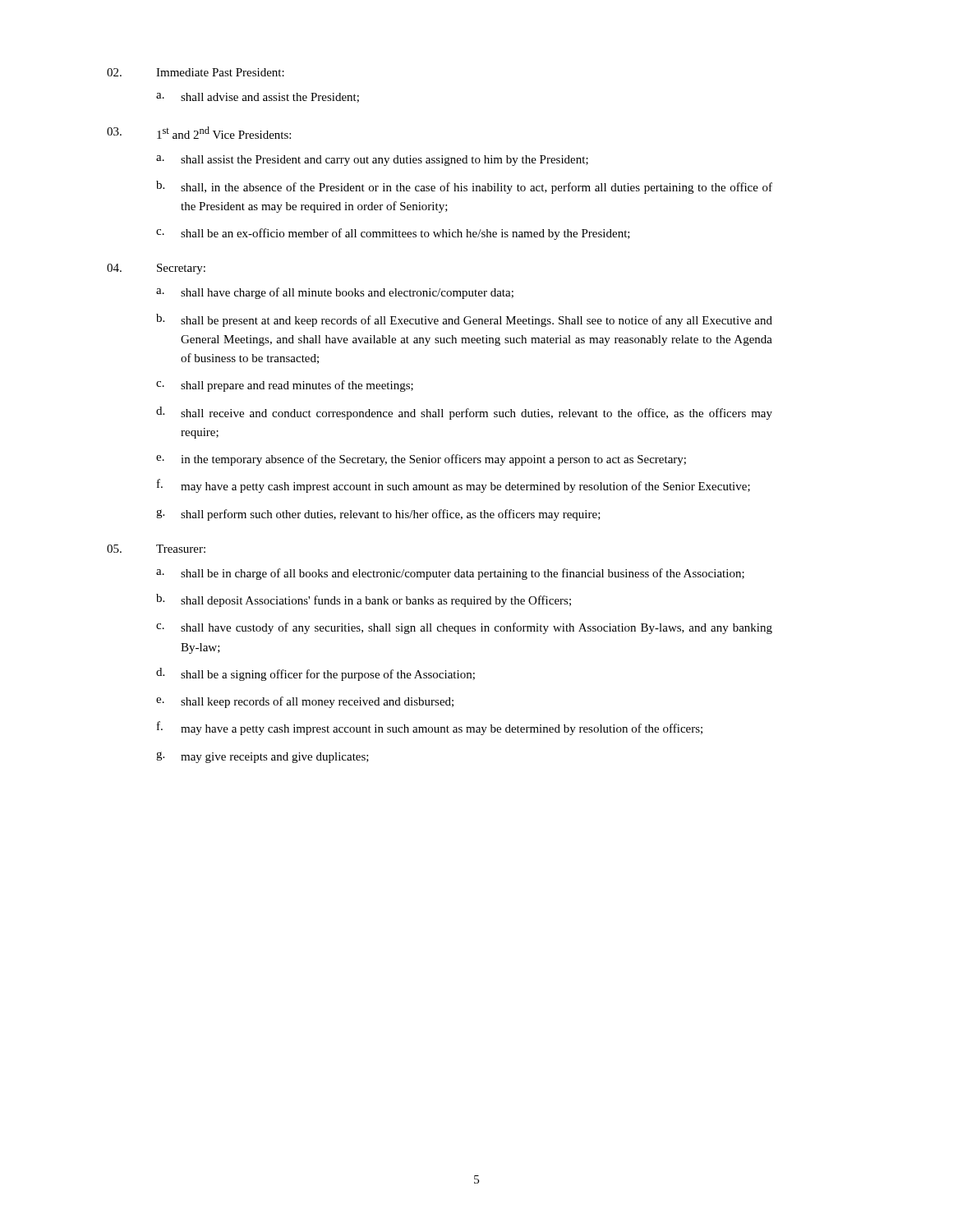Point to the passage starting "02. Immediate Past President: a."
Screen dimensions: 1232x953
196,72
